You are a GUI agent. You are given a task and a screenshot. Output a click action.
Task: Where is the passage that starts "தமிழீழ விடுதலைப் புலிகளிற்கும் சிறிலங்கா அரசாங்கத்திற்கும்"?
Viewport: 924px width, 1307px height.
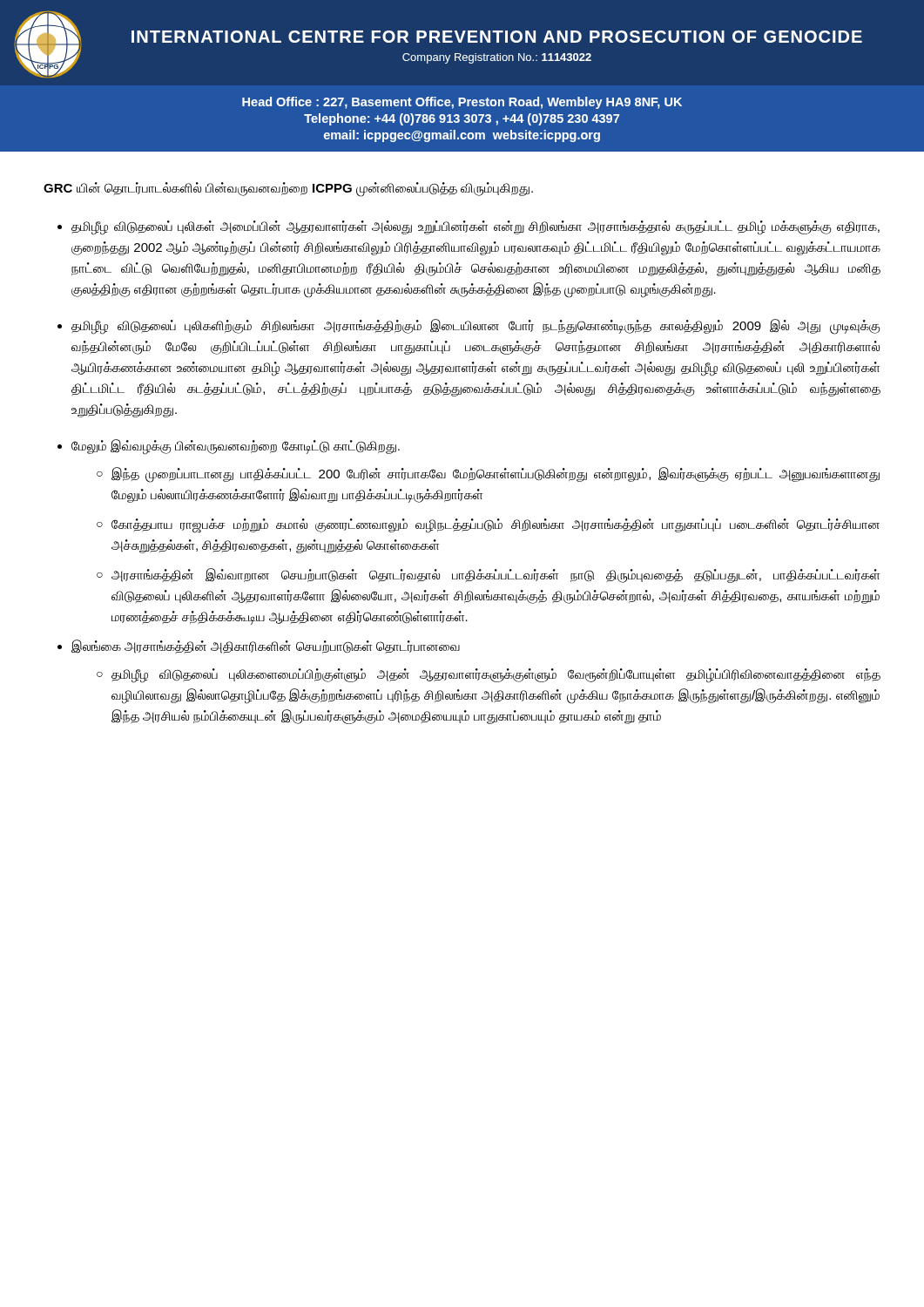tap(476, 367)
